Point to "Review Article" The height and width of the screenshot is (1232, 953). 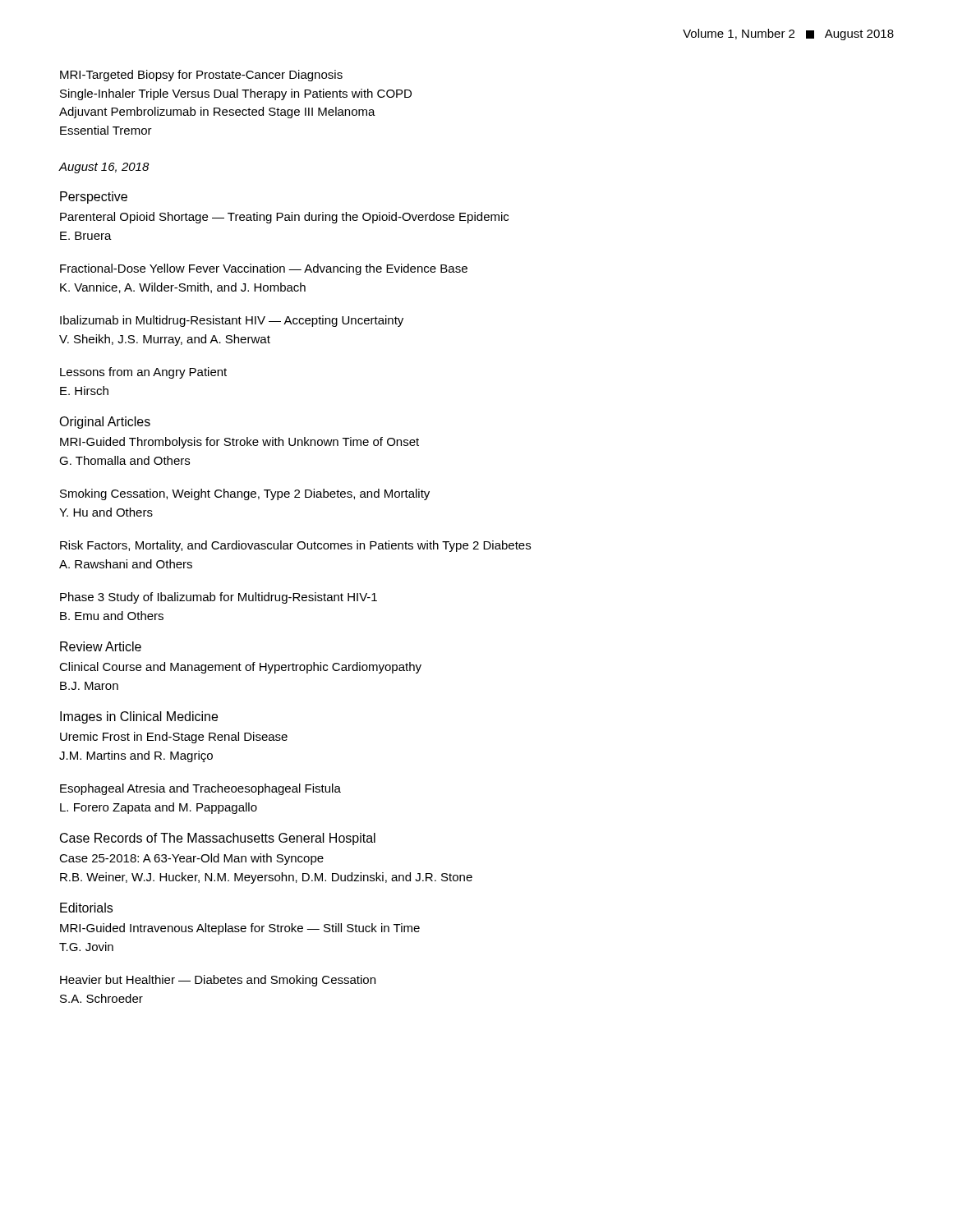click(100, 647)
